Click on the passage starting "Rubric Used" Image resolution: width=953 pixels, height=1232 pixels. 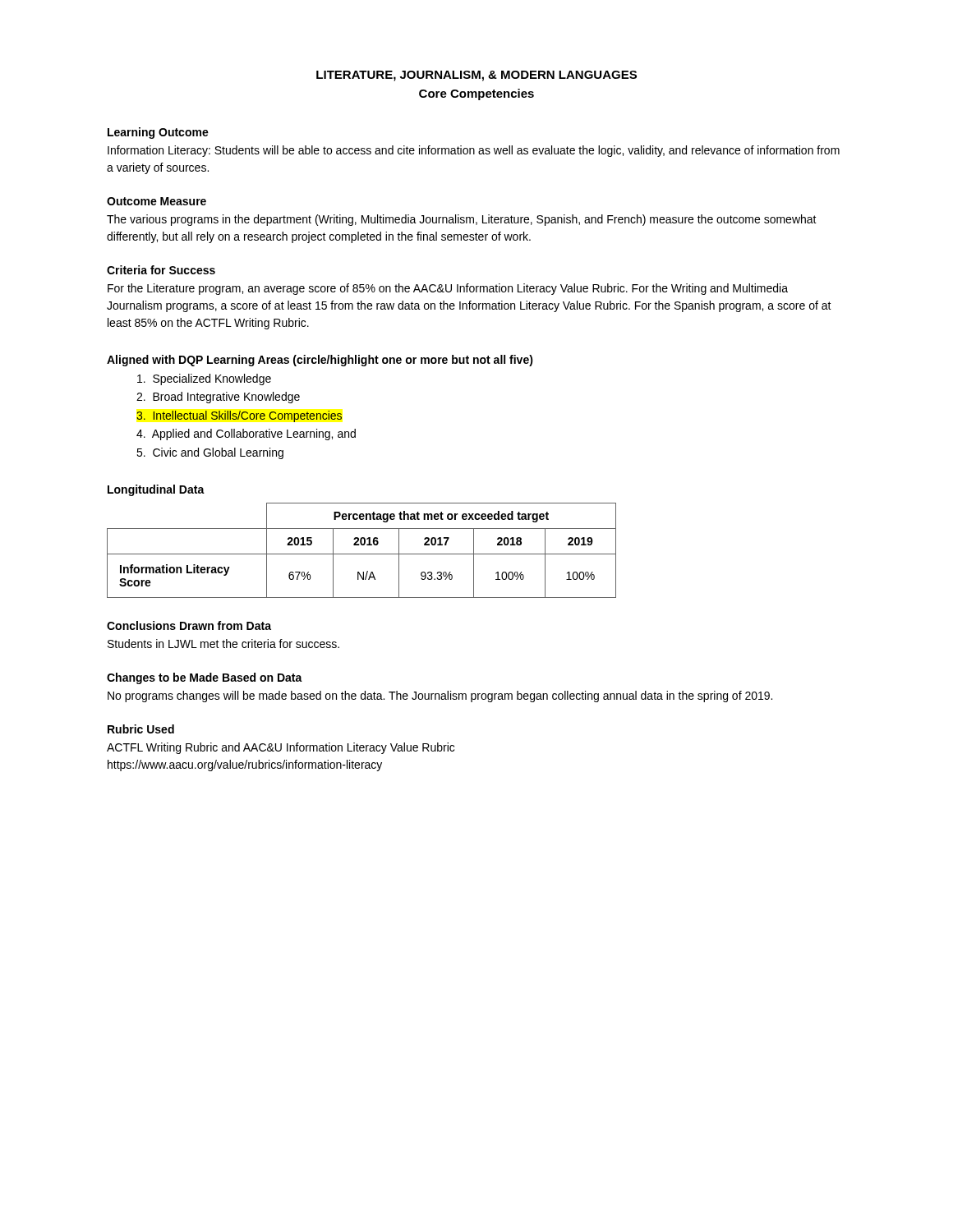click(x=141, y=729)
